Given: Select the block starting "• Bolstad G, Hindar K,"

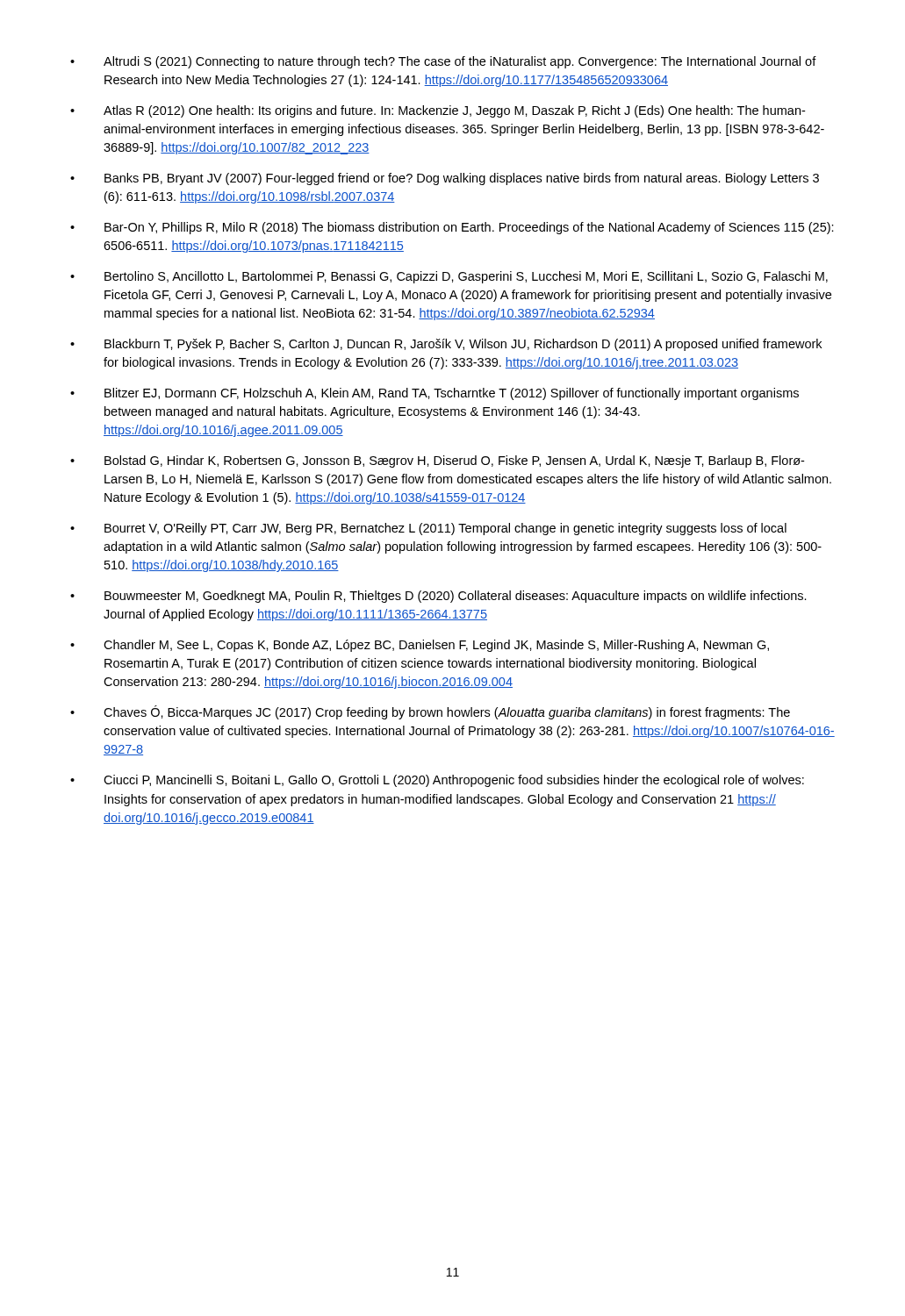Looking at the screenshot, I should pos(452,480).
